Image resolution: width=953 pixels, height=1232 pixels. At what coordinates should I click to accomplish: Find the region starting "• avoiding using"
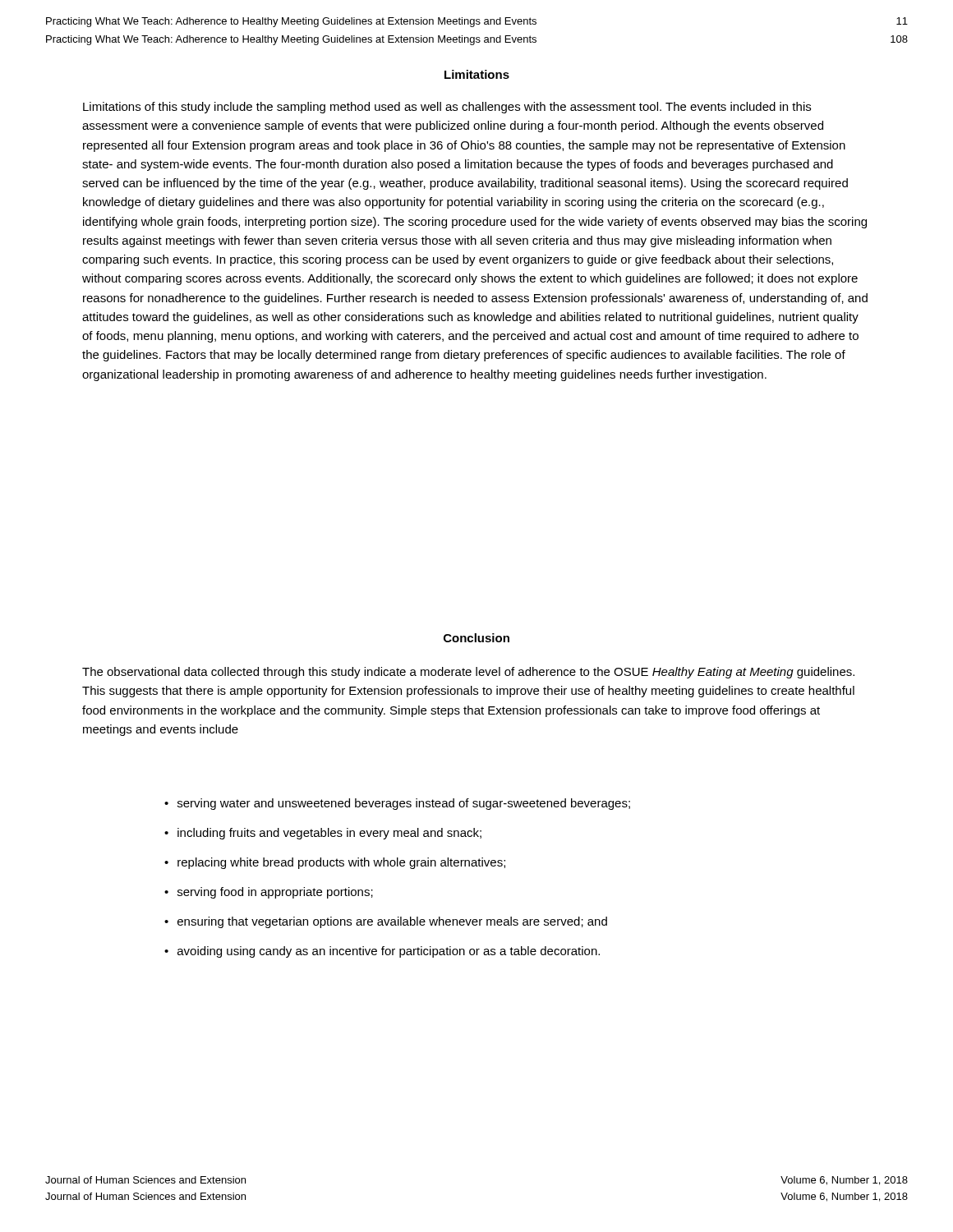tap(383, 951)
